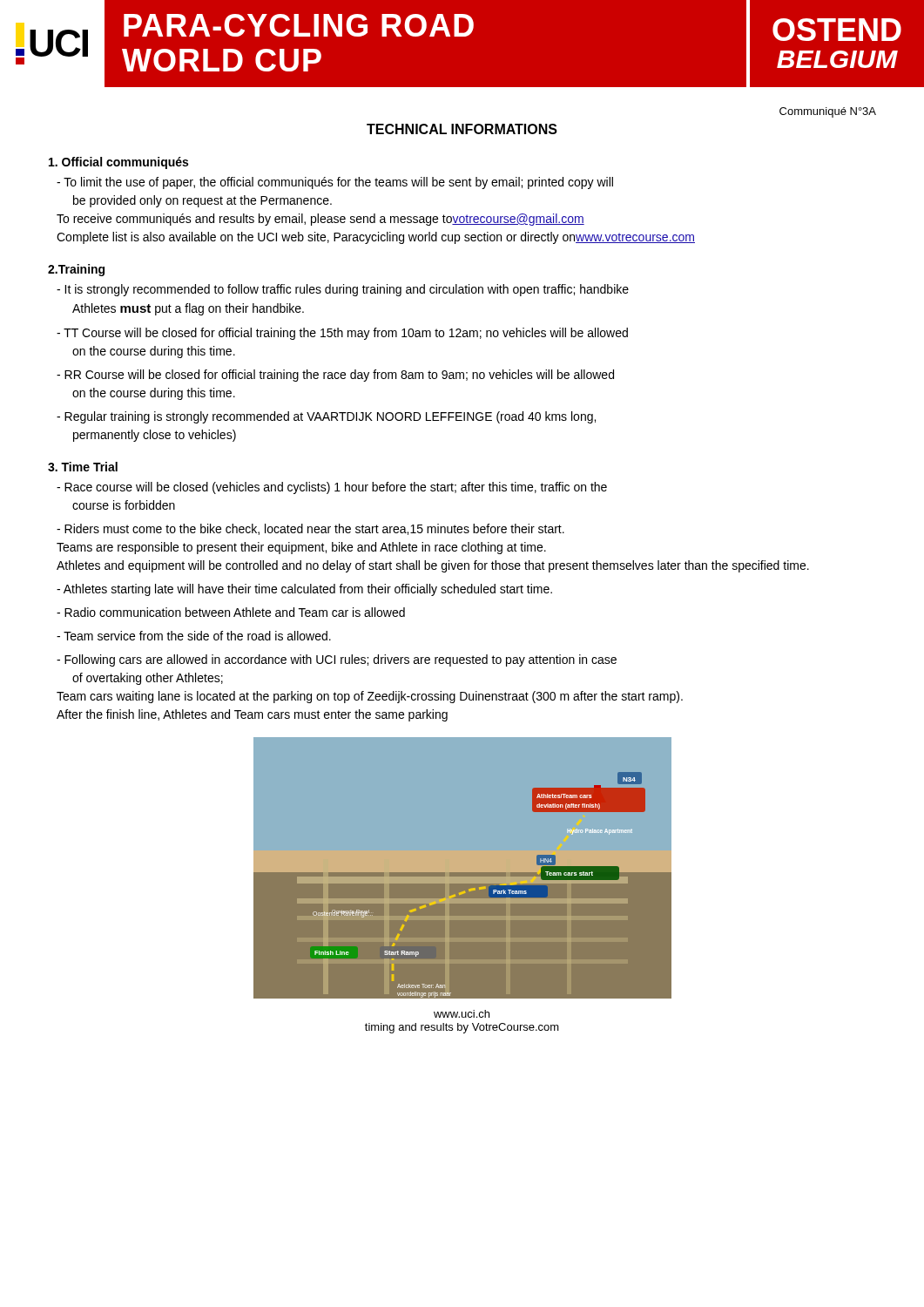
Task: Locate the passage starting "1. Official communiqués"
Action: pyautogui.click(x=118, y=162)
